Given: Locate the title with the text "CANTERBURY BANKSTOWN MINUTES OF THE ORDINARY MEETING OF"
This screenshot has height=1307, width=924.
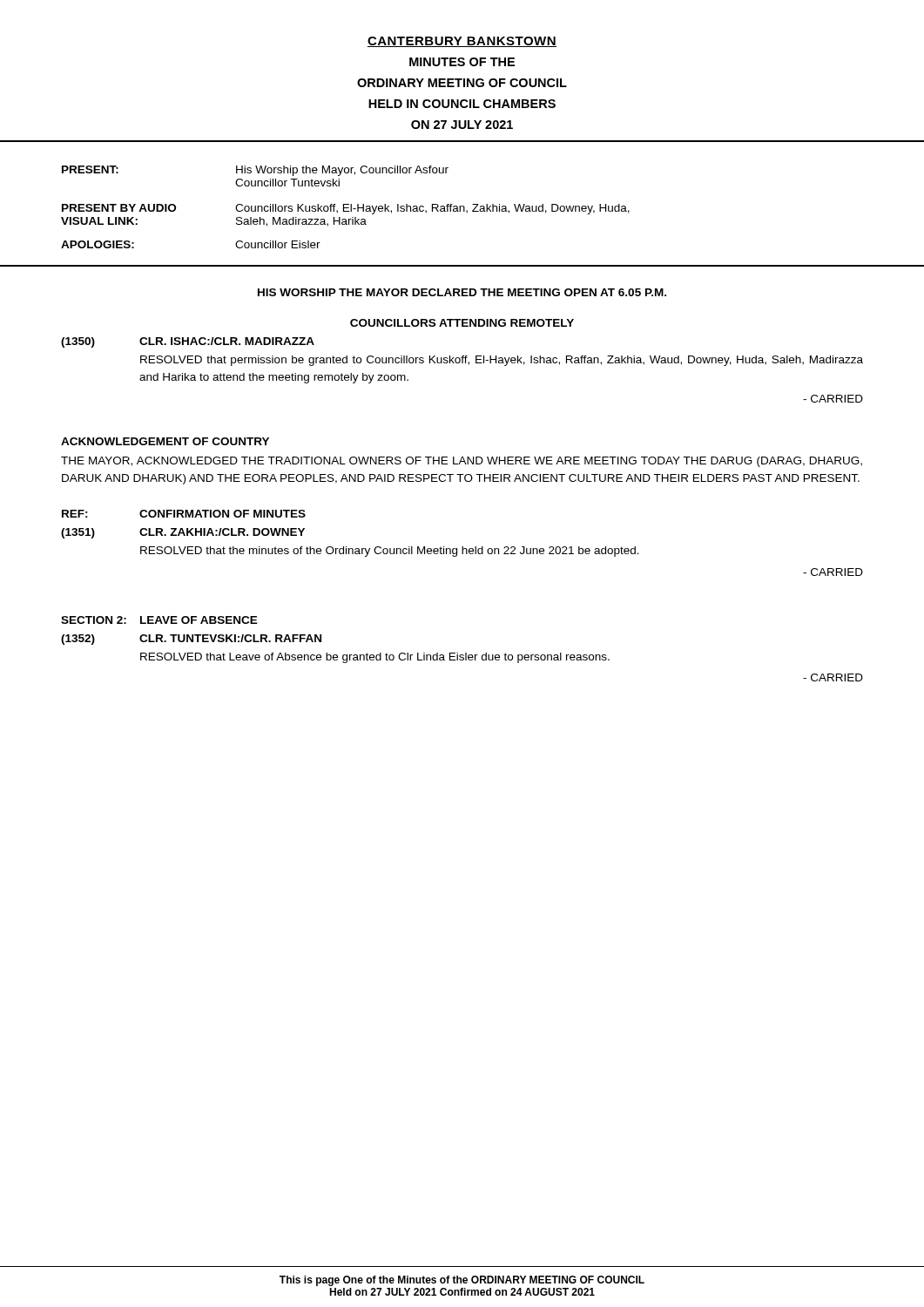Looking at the screenshot, I should click(x=462, y=82).
